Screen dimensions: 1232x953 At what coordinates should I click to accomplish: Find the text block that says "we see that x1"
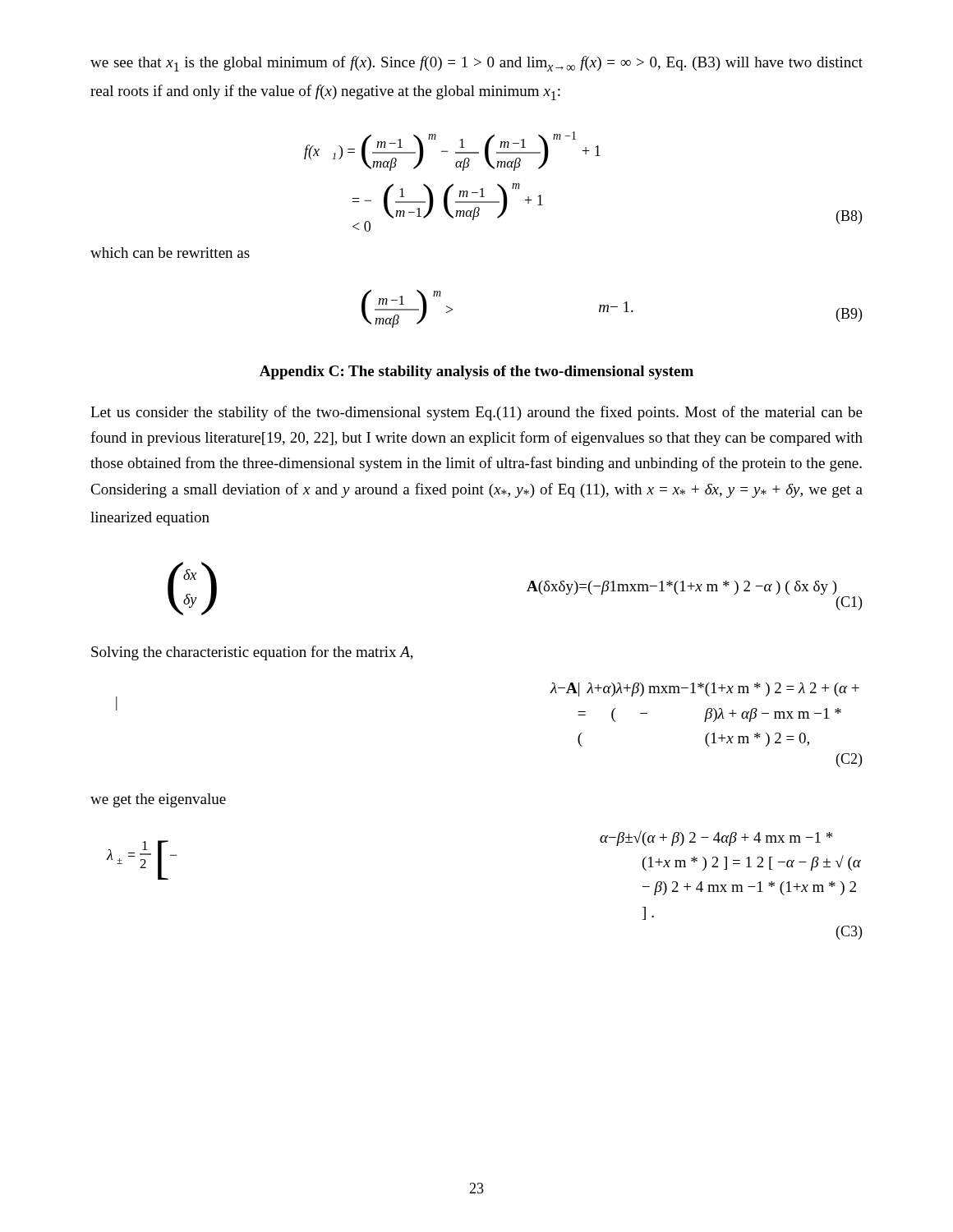pos(476,78)
